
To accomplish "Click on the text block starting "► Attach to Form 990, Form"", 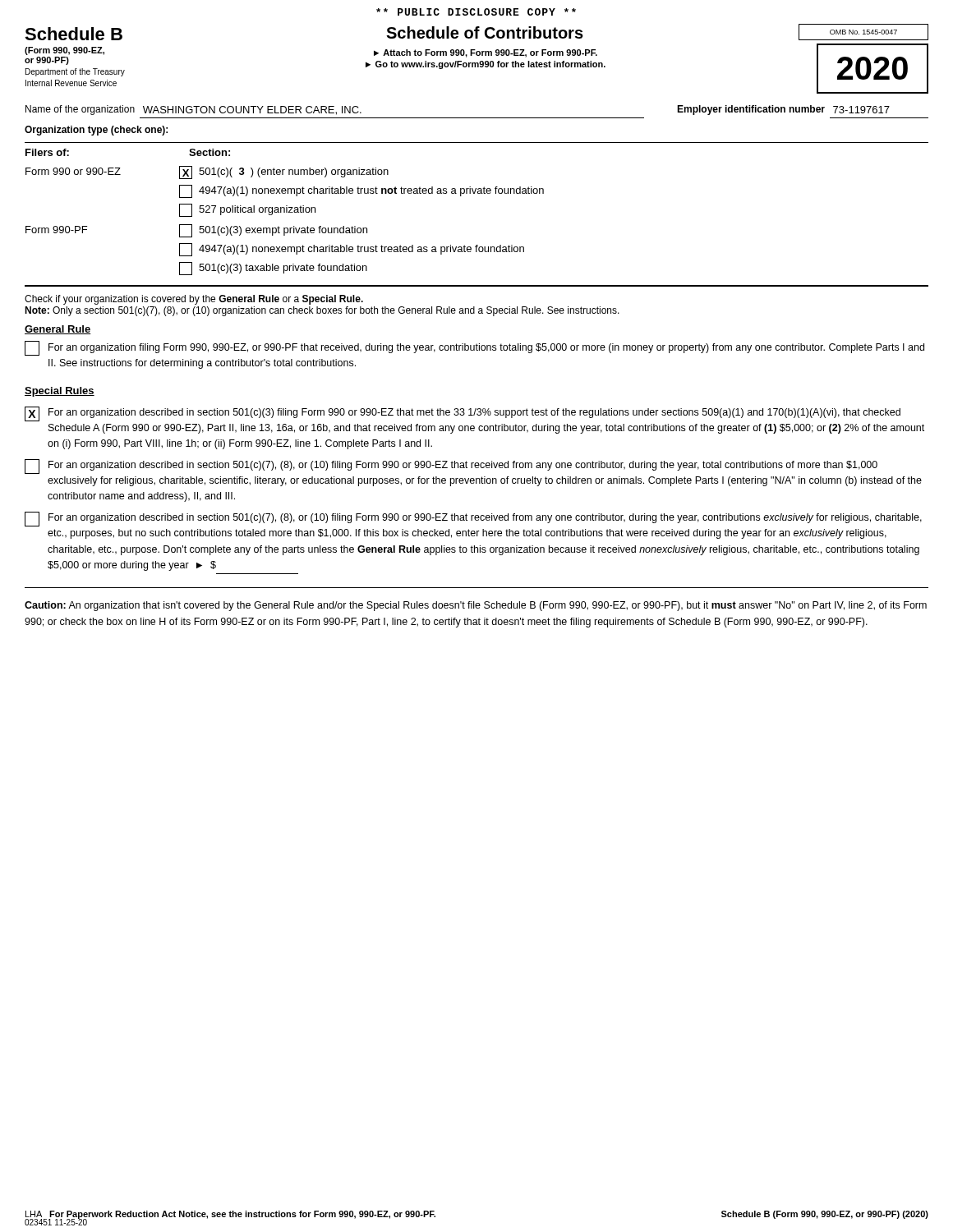I will pyautogui.click(x=485, y=53).
